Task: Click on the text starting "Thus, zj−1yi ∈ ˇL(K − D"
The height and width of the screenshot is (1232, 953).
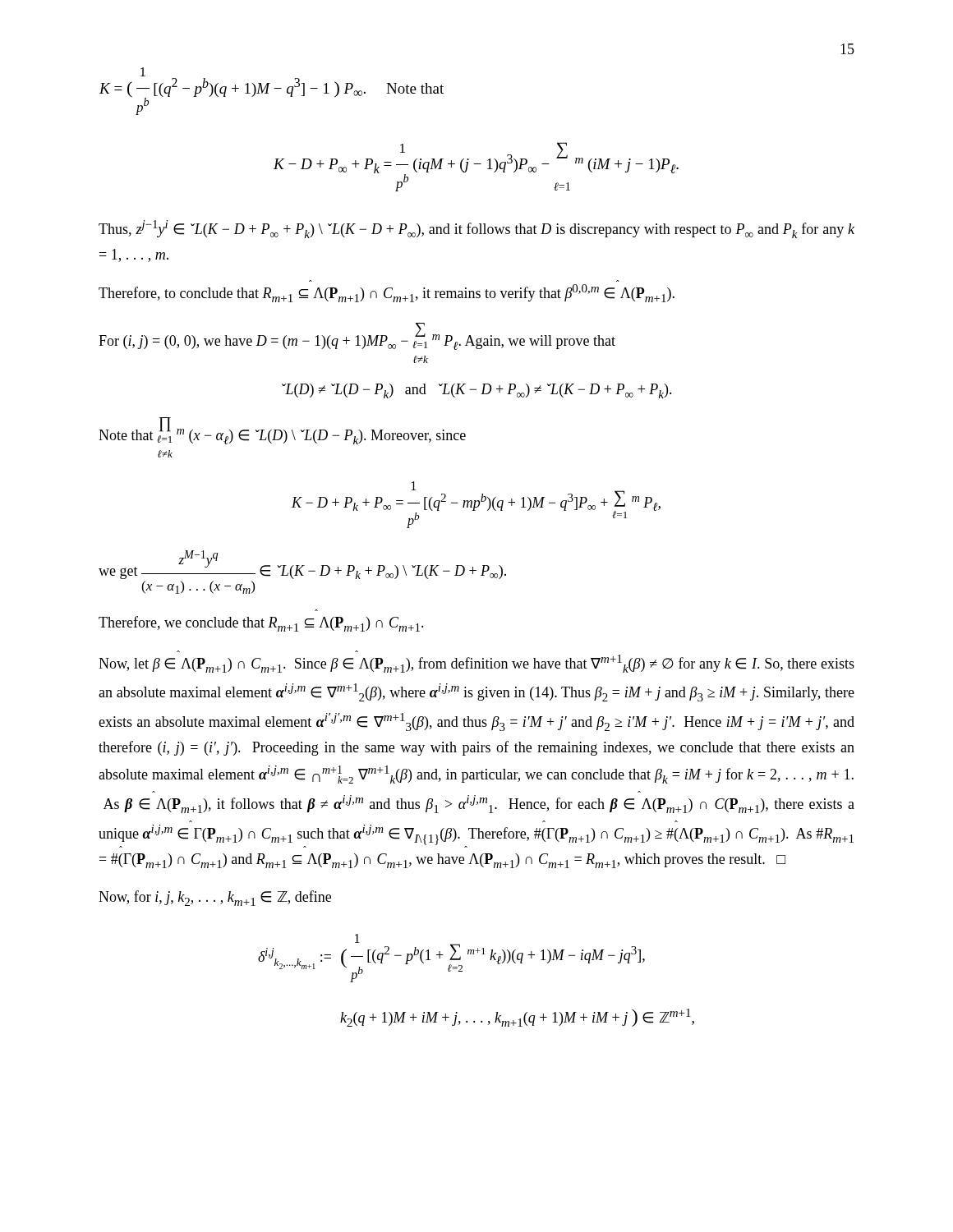Action: (476, 240)
